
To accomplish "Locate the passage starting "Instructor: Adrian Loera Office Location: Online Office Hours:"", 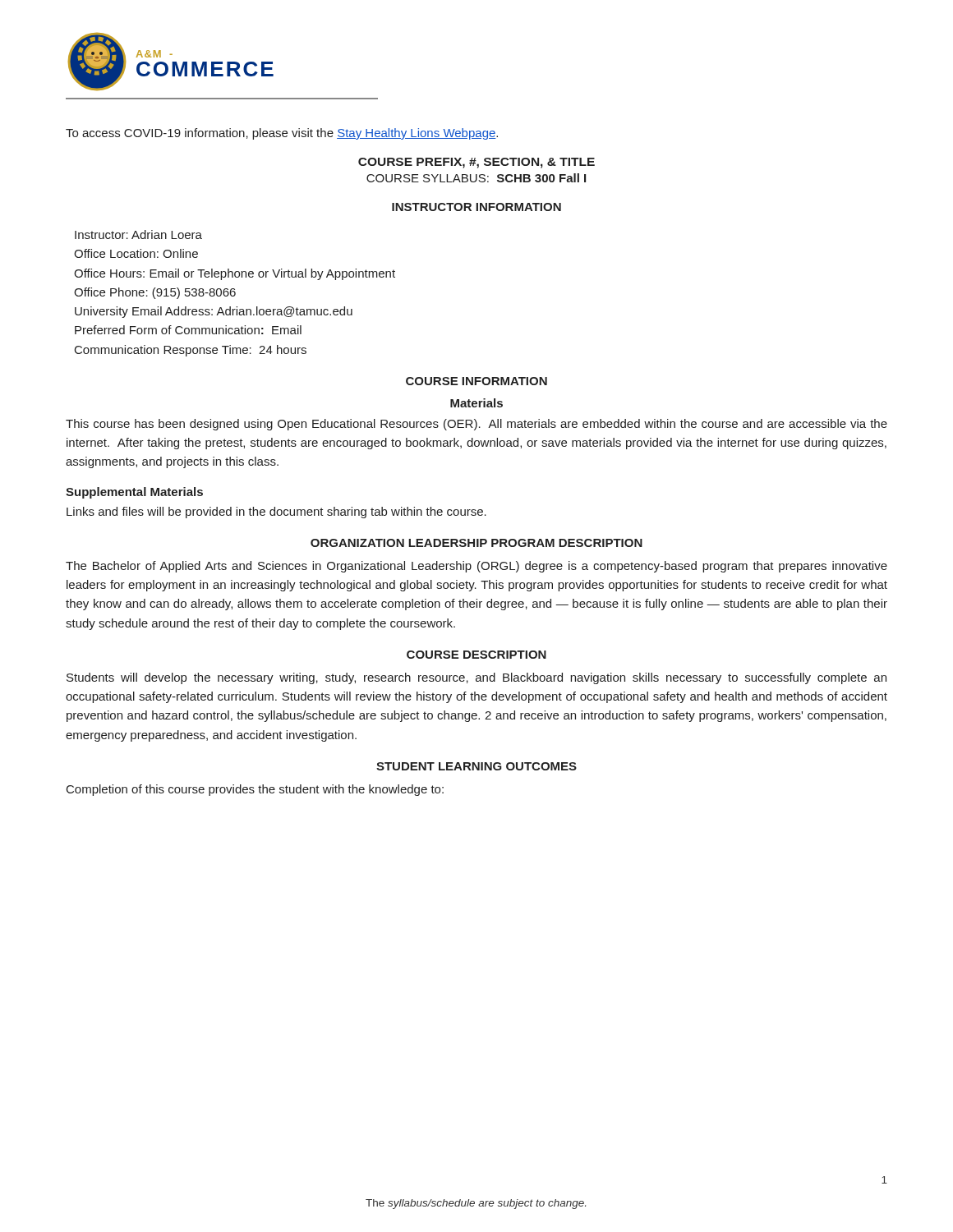I will (235, 292).
